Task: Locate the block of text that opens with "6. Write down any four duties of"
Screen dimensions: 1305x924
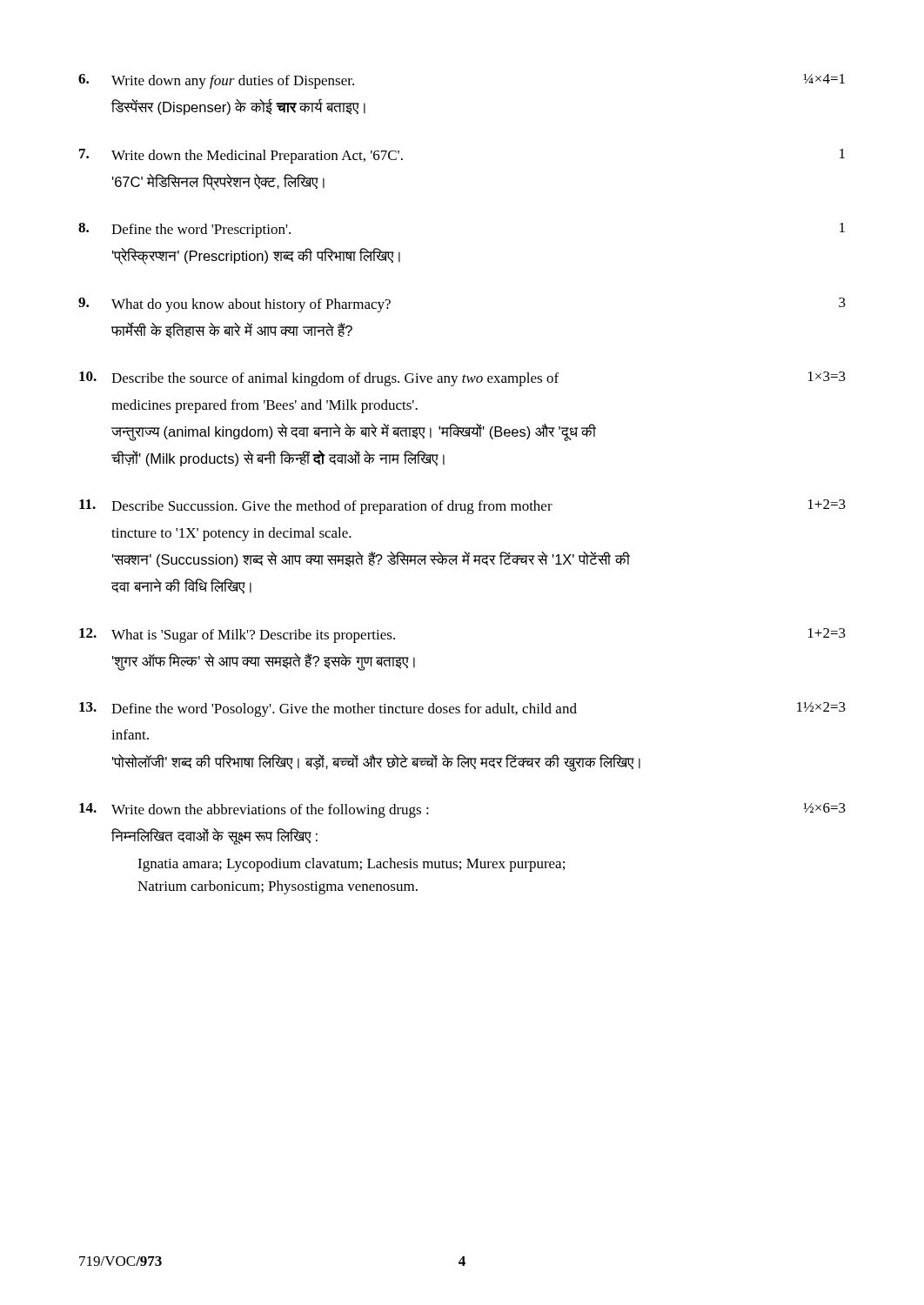Action: (x=231, y=81)
